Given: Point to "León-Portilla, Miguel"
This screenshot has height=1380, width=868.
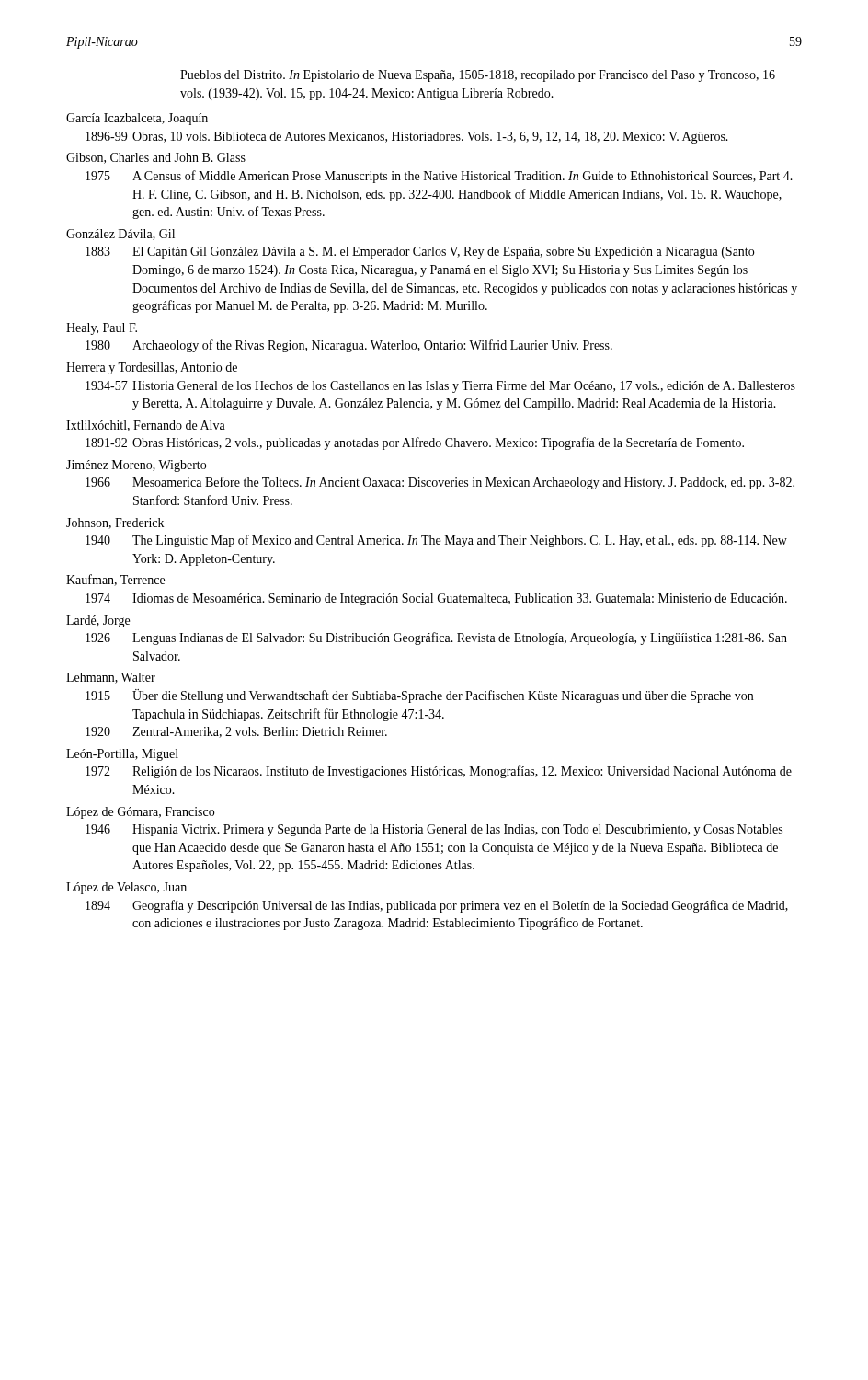Looking at the screenshot, I should [122, 754].
